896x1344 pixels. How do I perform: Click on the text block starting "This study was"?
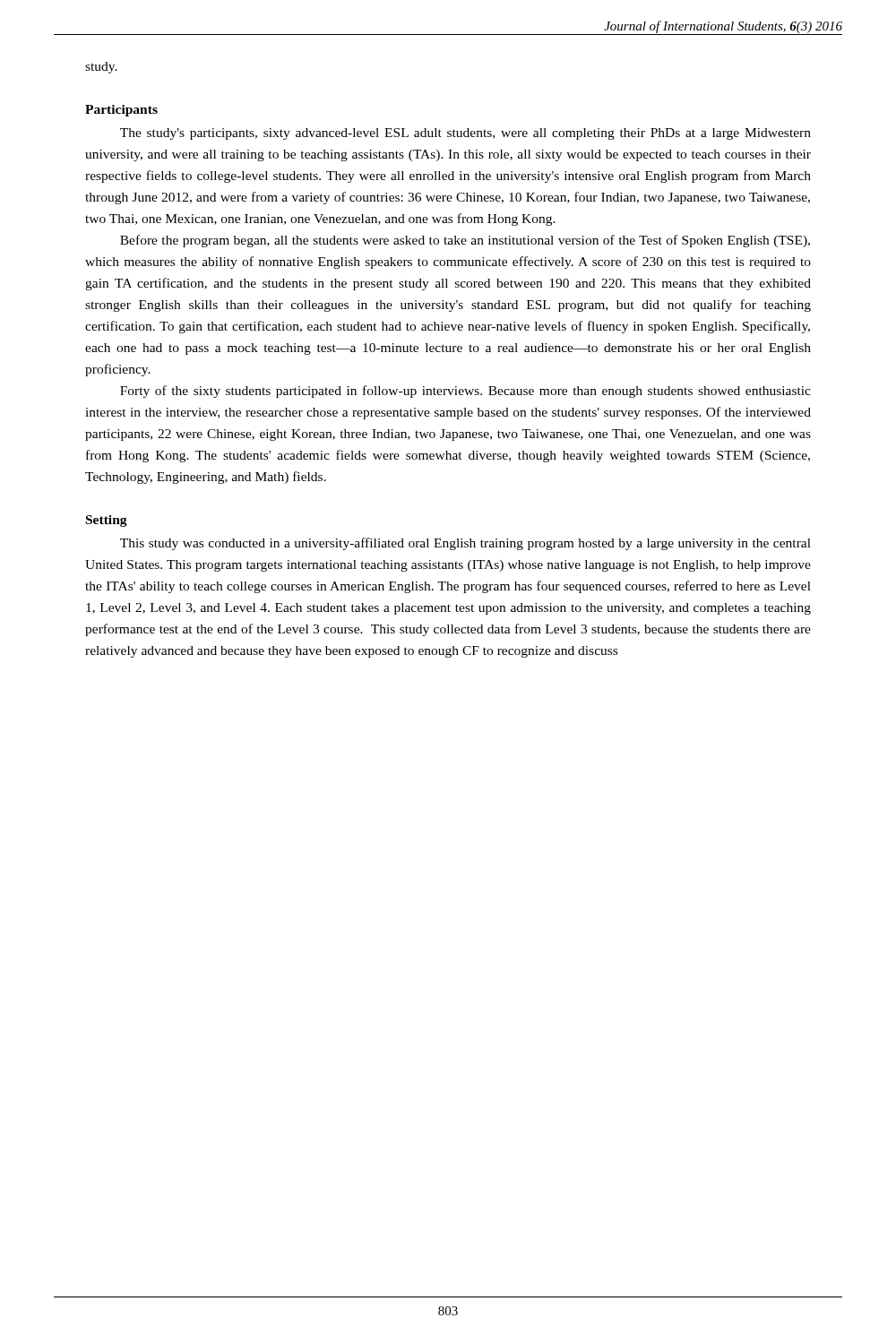(x=448, y=597)
